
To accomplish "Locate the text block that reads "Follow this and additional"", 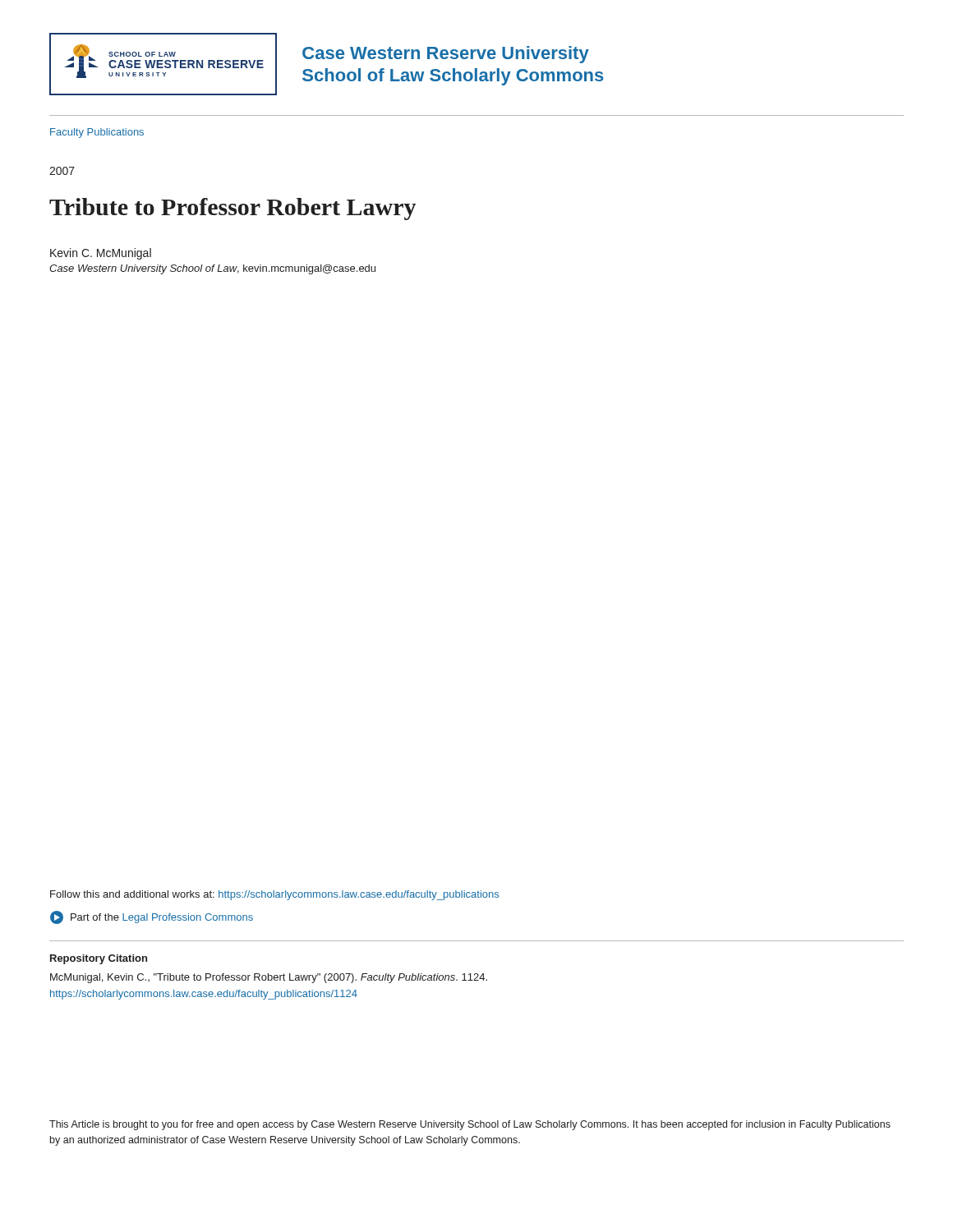I will pos(274,894).
